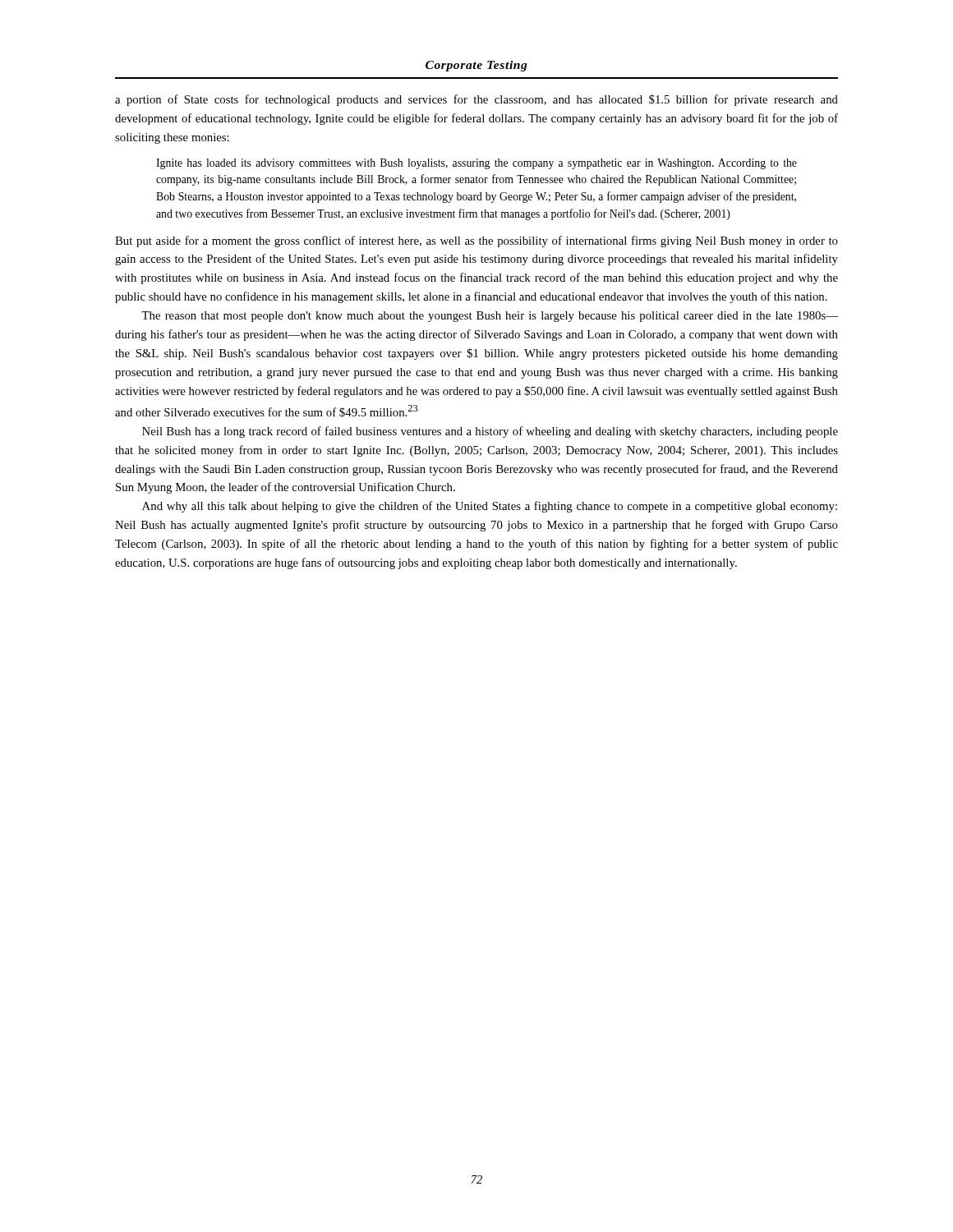Locate the block starting "a portion of State costs for"
The width and height of the screenshot is (953, 1232).
(476, 119)
